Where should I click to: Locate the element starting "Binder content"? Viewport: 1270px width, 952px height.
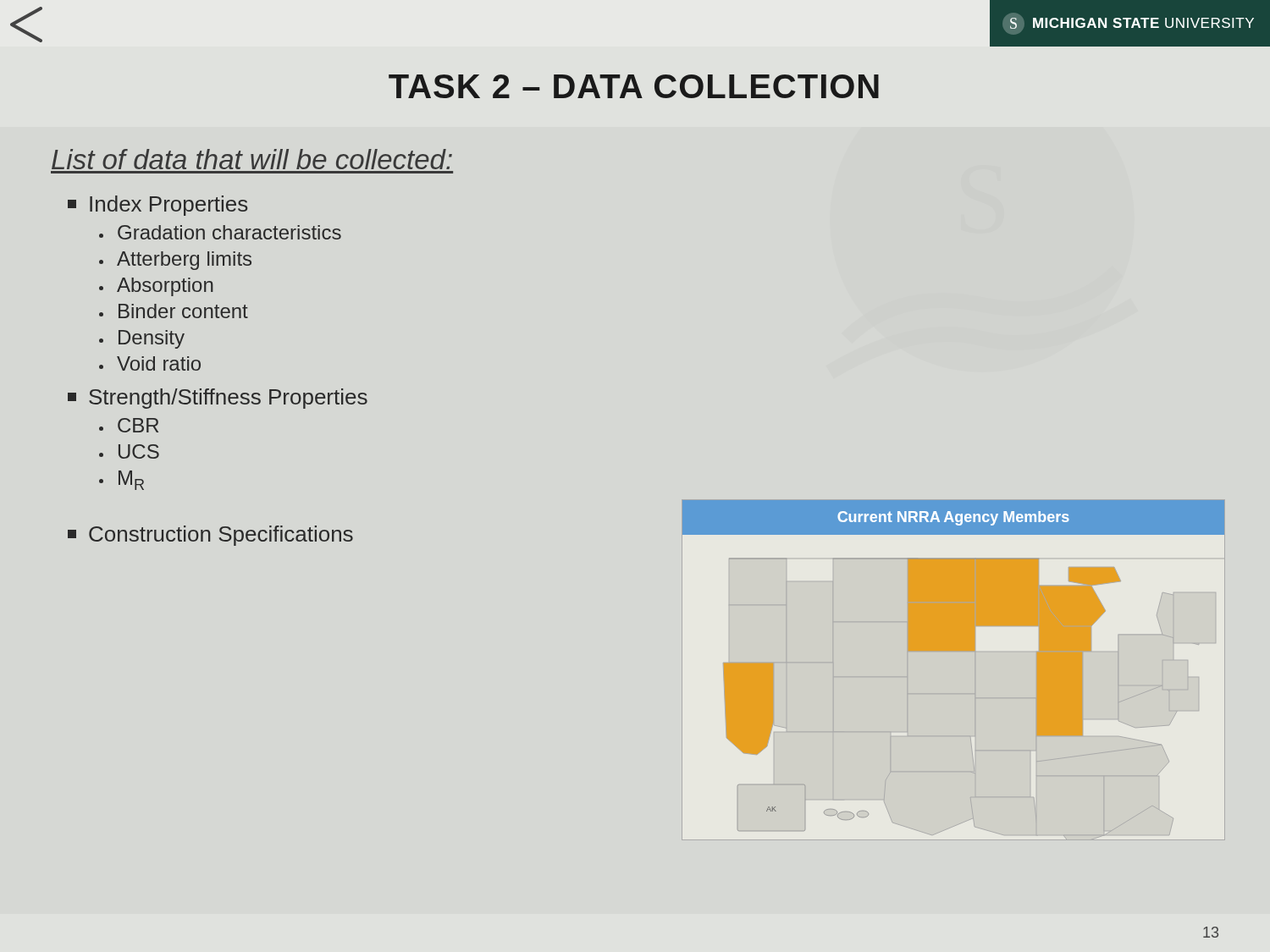tap(182, 311)
